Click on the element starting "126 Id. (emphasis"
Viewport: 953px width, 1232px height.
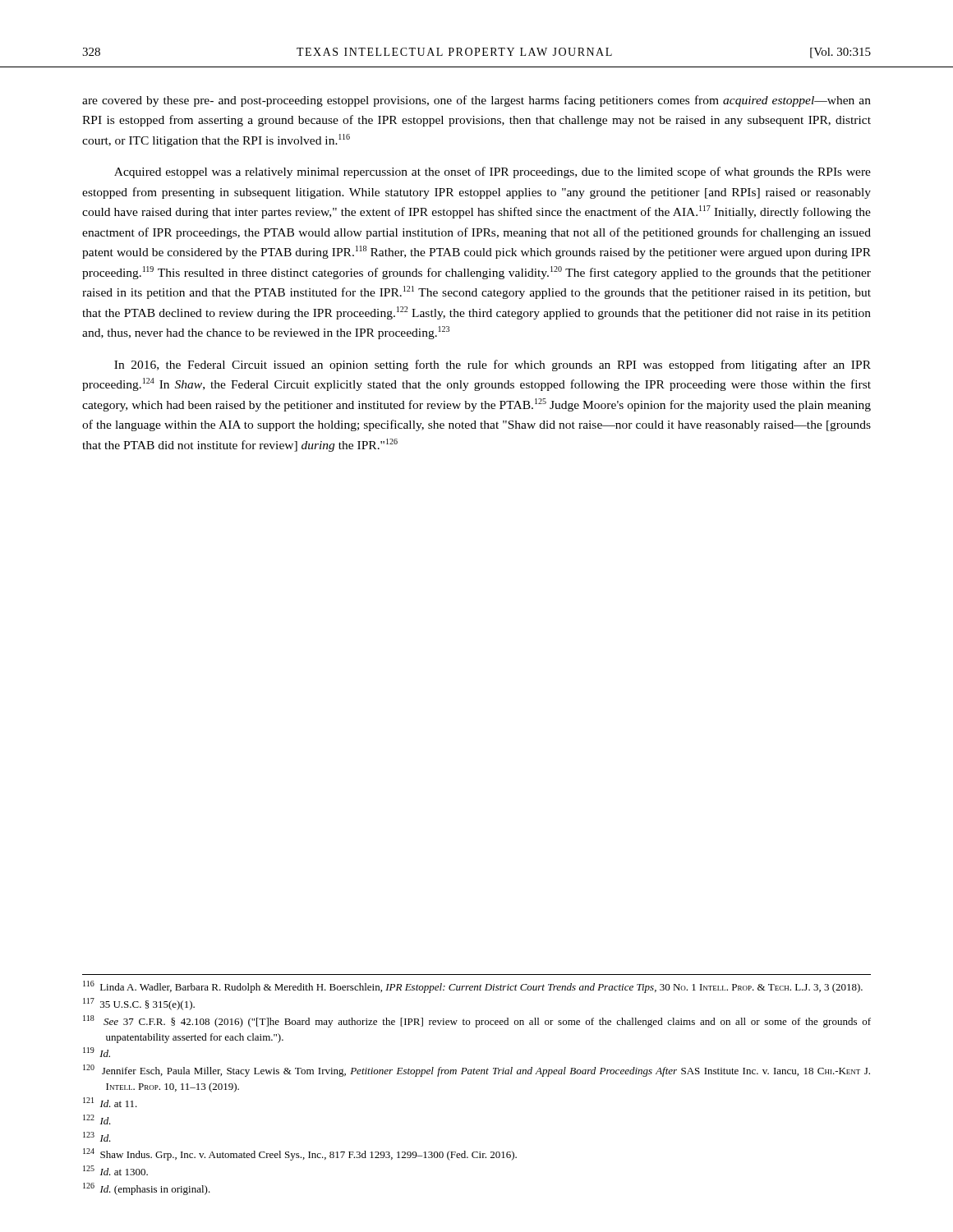point(146,1189)
